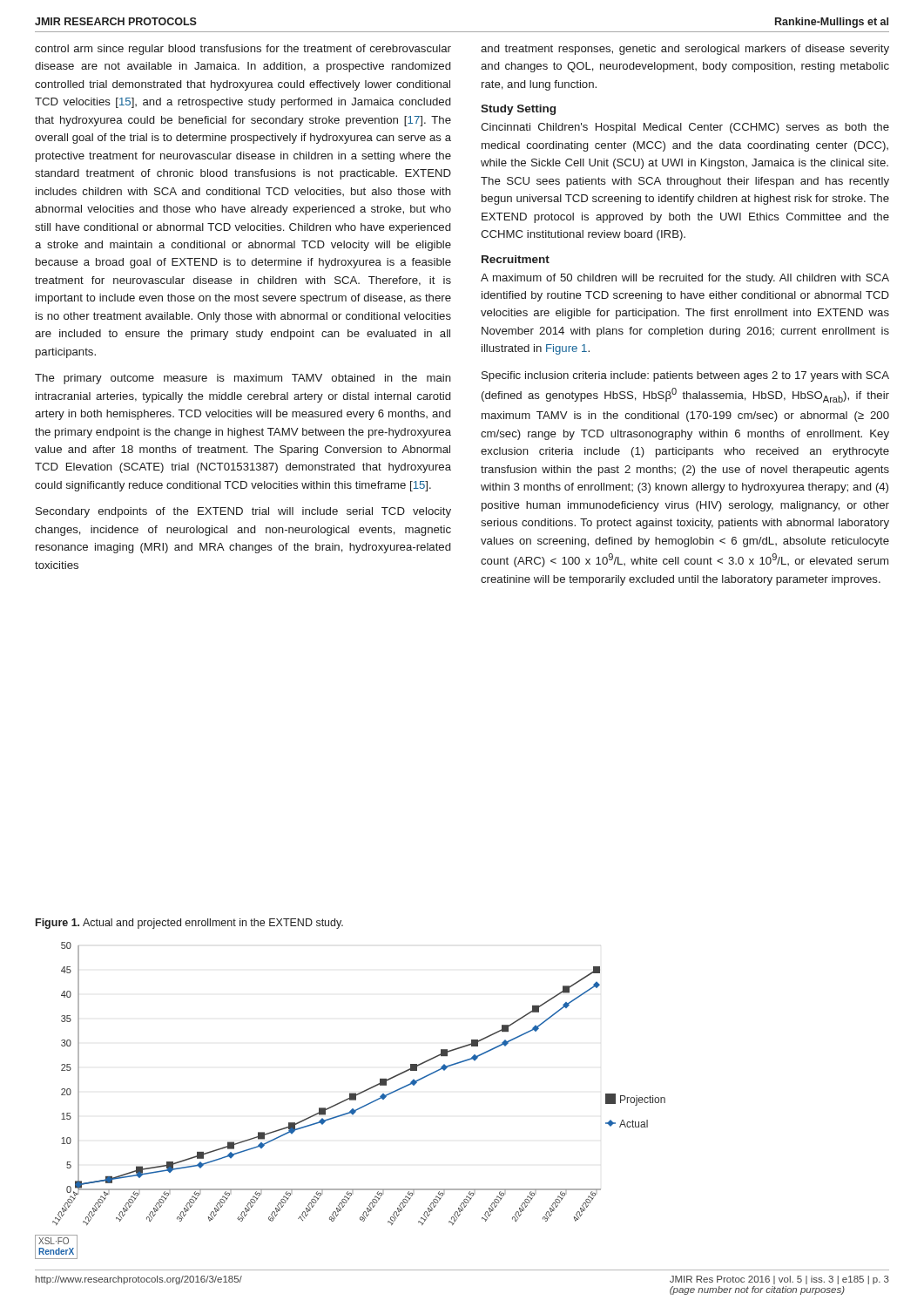This screenshot has height=1307, width=924.
Task: Where is the passage that starts "Specific inclusion criteria include: patients"?
Action: tap(685, 477)
